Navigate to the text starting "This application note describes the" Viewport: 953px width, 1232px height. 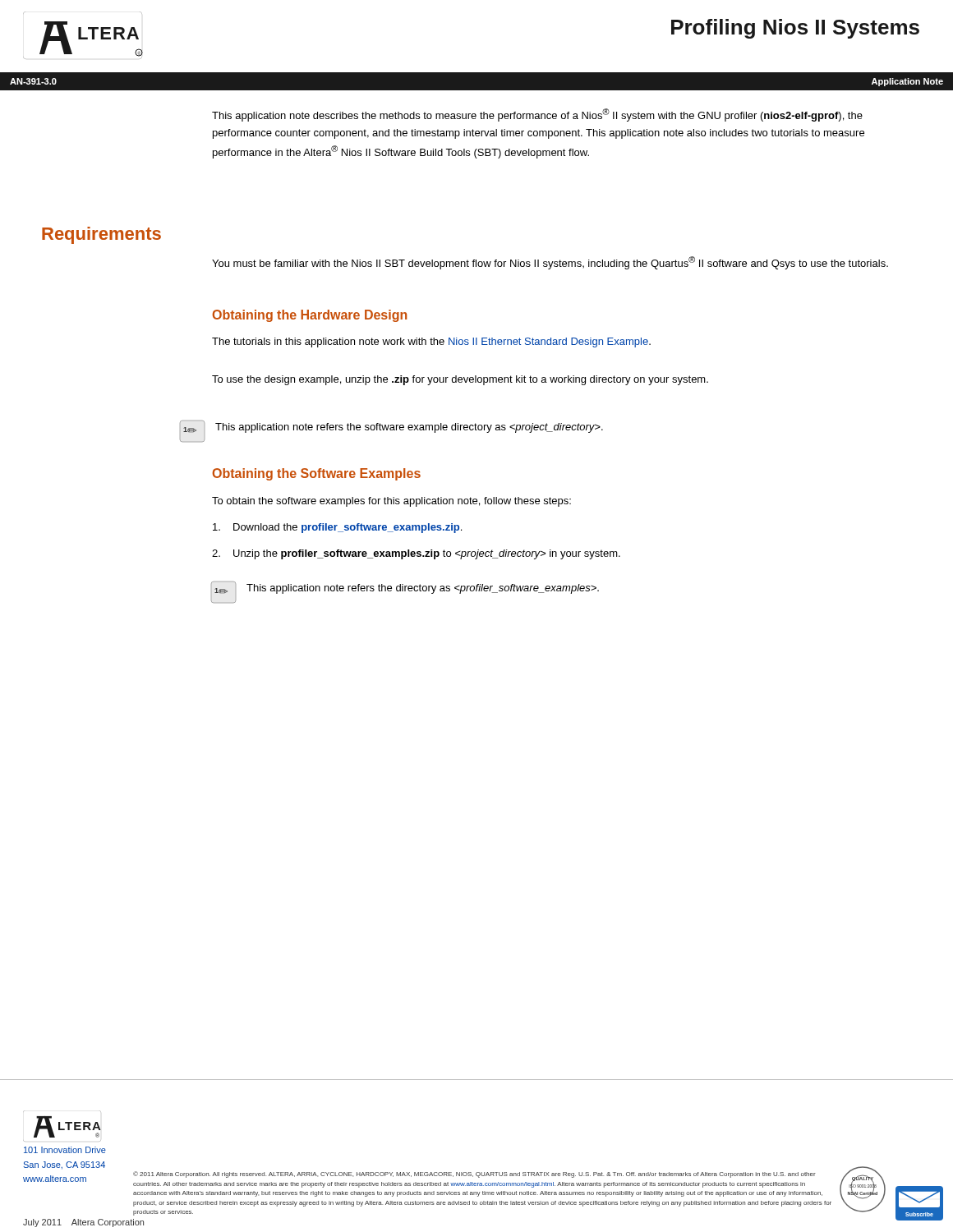click(538, 133)
